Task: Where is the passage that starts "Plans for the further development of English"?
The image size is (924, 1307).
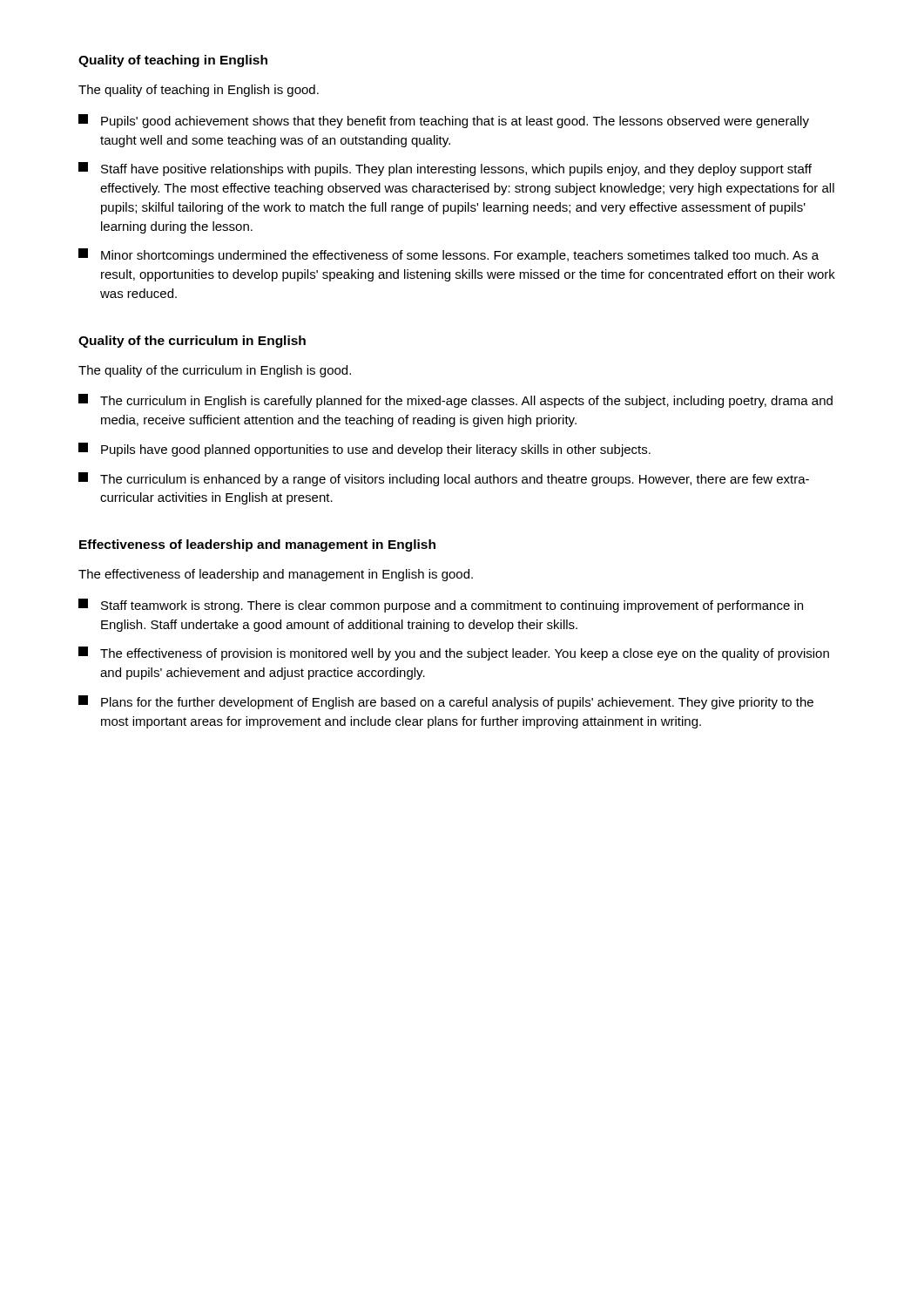Action: (462, 711)
